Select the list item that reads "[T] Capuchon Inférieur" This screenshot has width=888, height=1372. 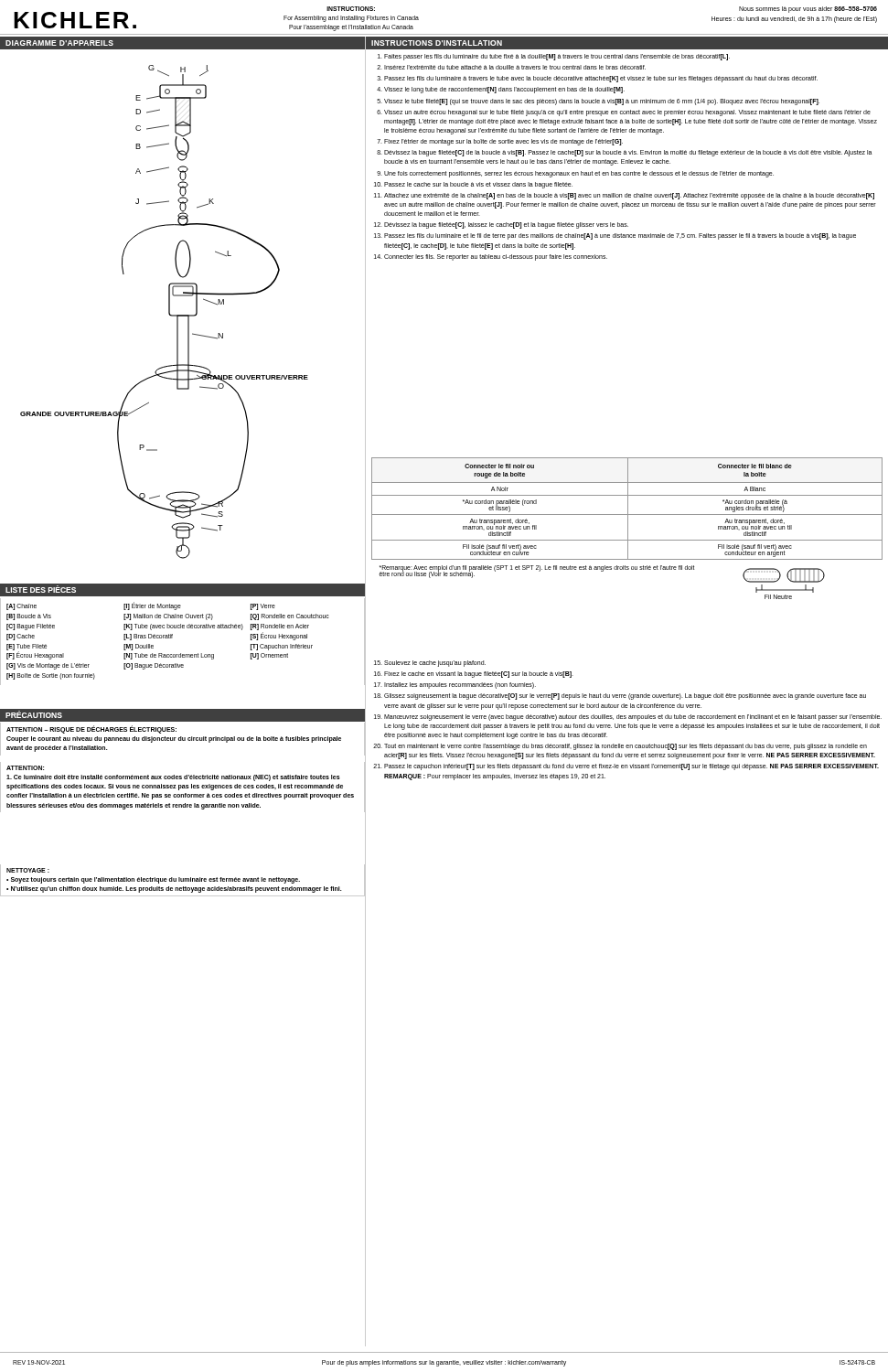pyautogui.click(x=281, y=646)
